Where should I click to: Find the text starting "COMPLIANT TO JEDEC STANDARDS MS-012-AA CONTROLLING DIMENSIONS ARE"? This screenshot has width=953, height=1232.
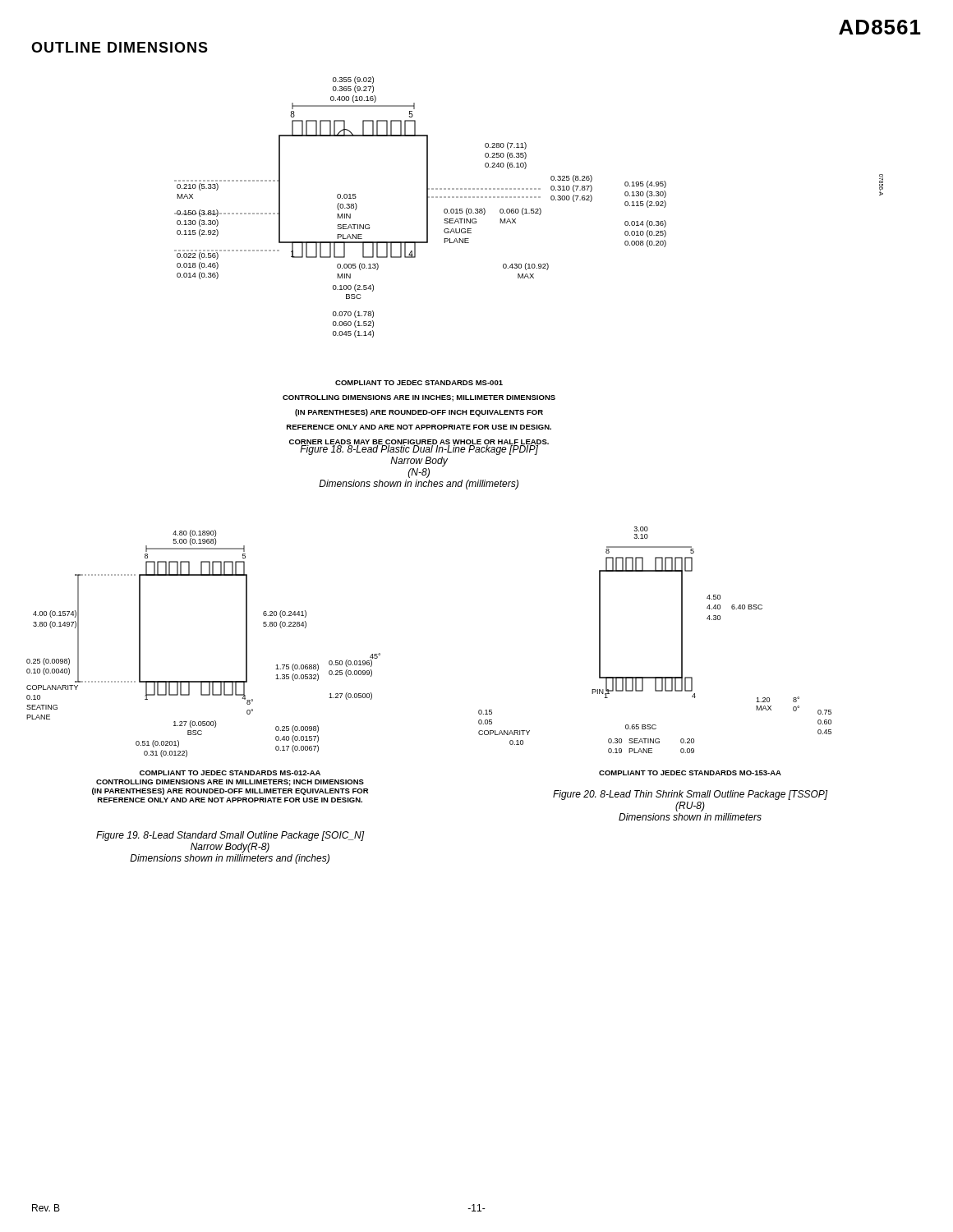230,786
